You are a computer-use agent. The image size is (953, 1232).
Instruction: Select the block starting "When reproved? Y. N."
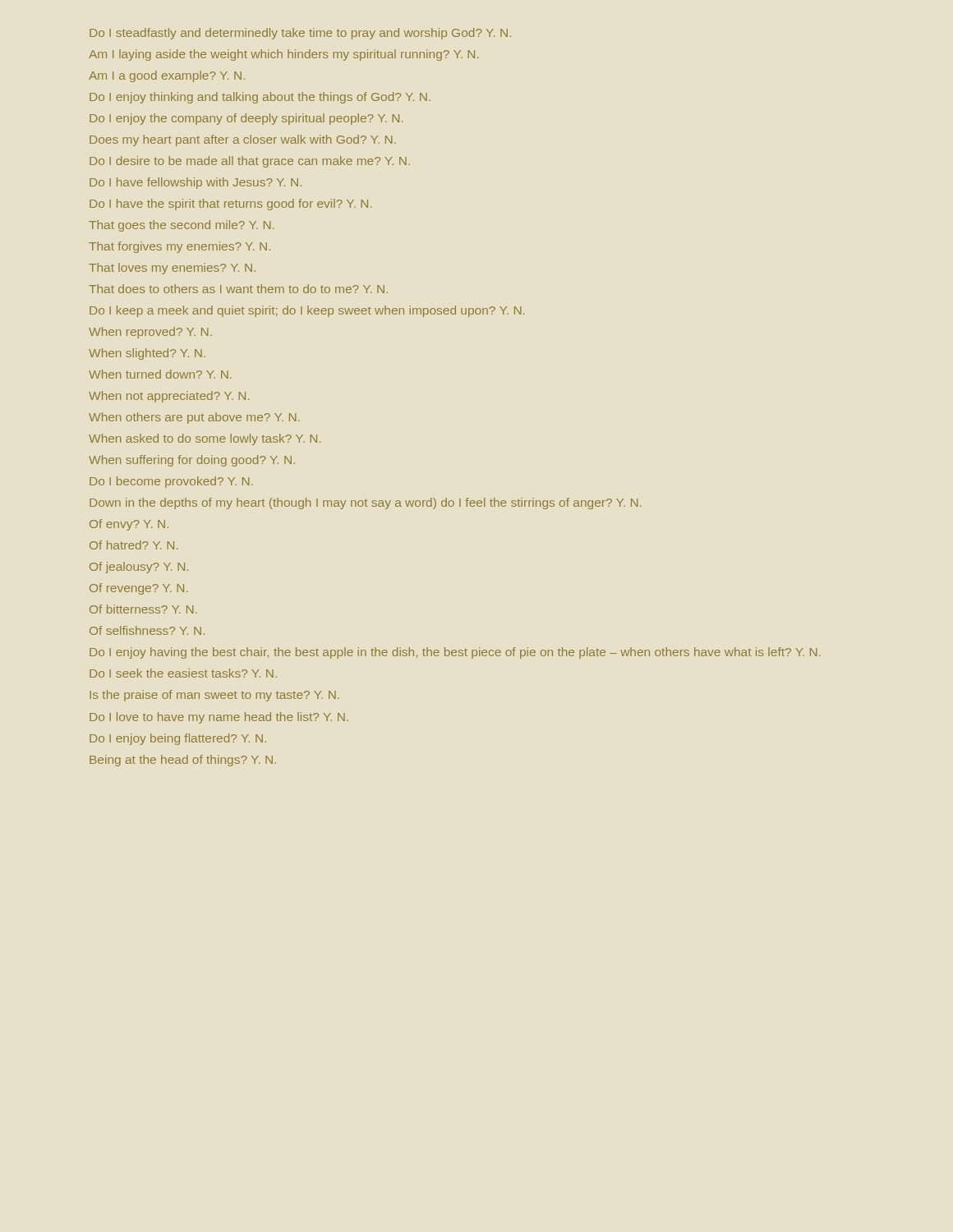151,332
